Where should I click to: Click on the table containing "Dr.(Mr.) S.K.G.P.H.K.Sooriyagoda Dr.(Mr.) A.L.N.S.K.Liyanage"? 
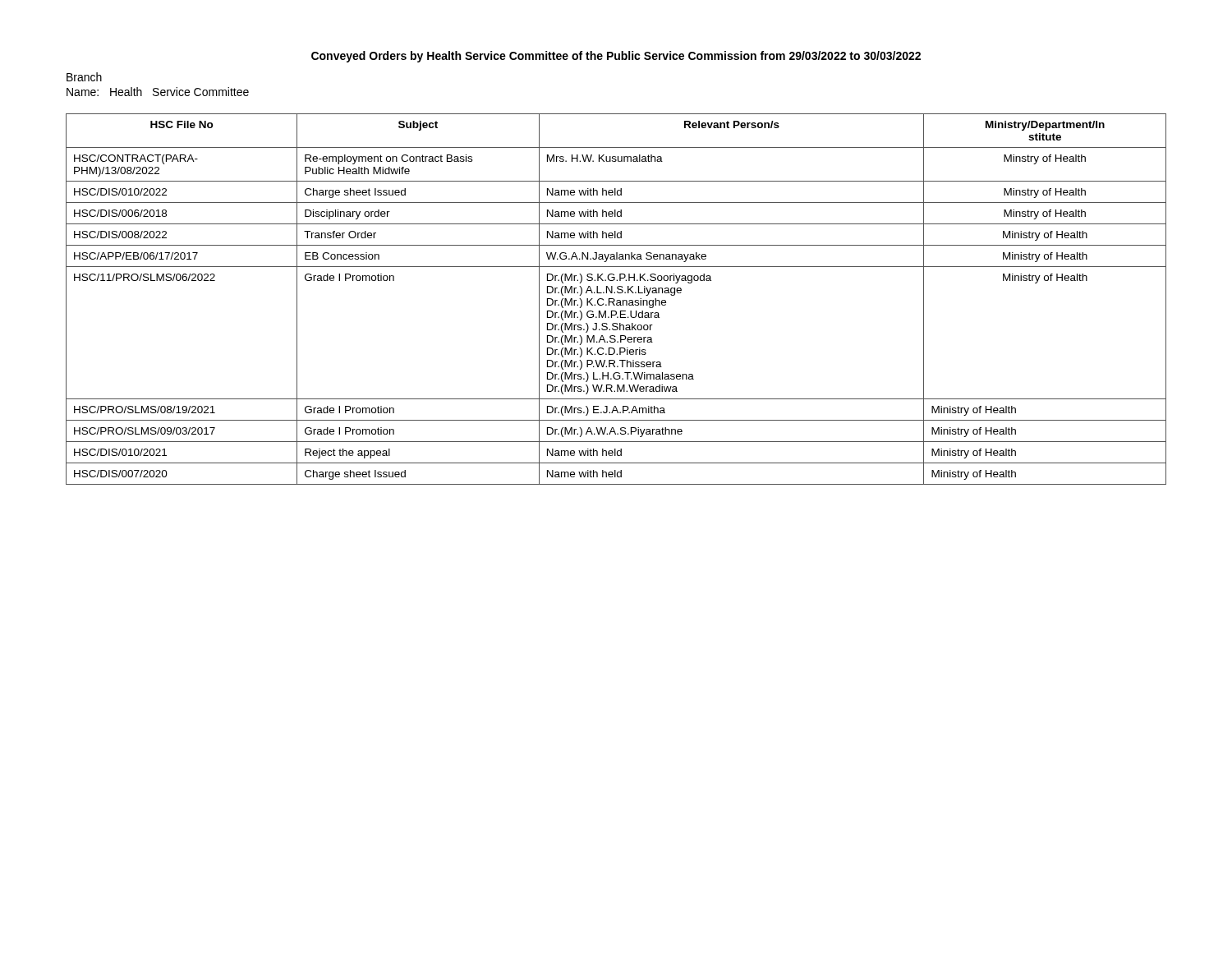pos(616,299)
